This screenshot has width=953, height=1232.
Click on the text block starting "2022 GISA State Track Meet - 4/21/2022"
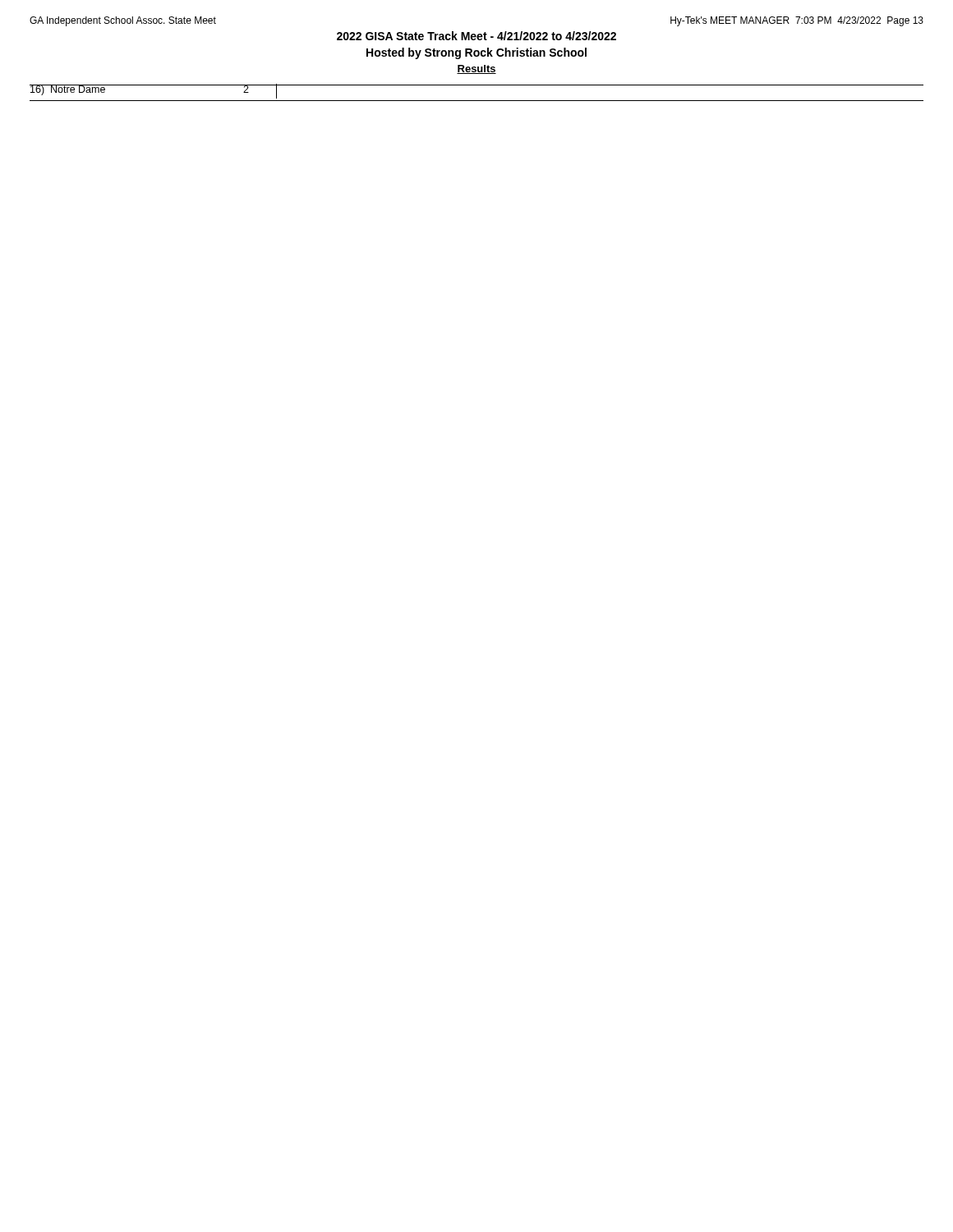click(x=476, y=36)
